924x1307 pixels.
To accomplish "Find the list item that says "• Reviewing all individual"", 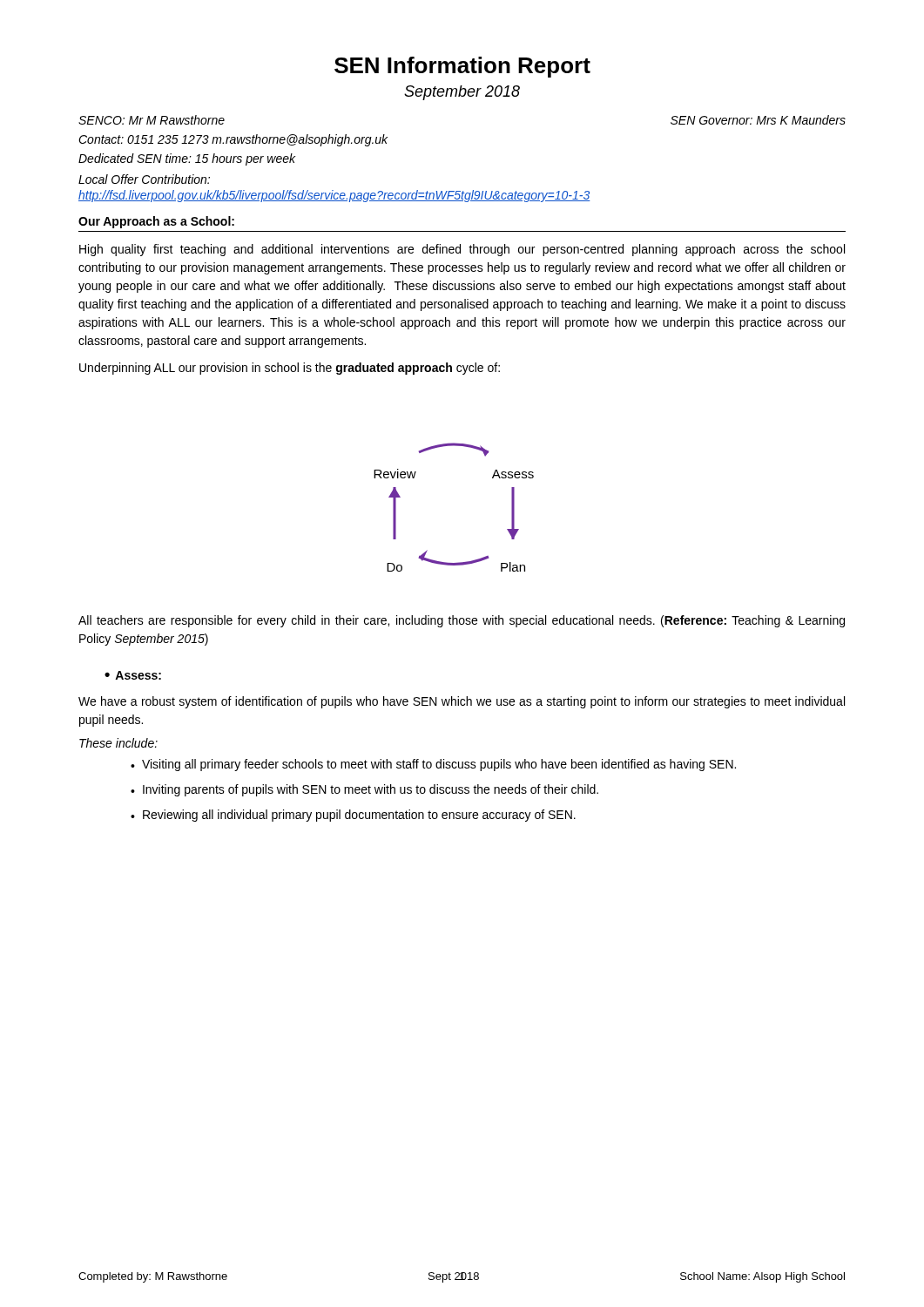I will pyautogui.click(x=353, y=816).
